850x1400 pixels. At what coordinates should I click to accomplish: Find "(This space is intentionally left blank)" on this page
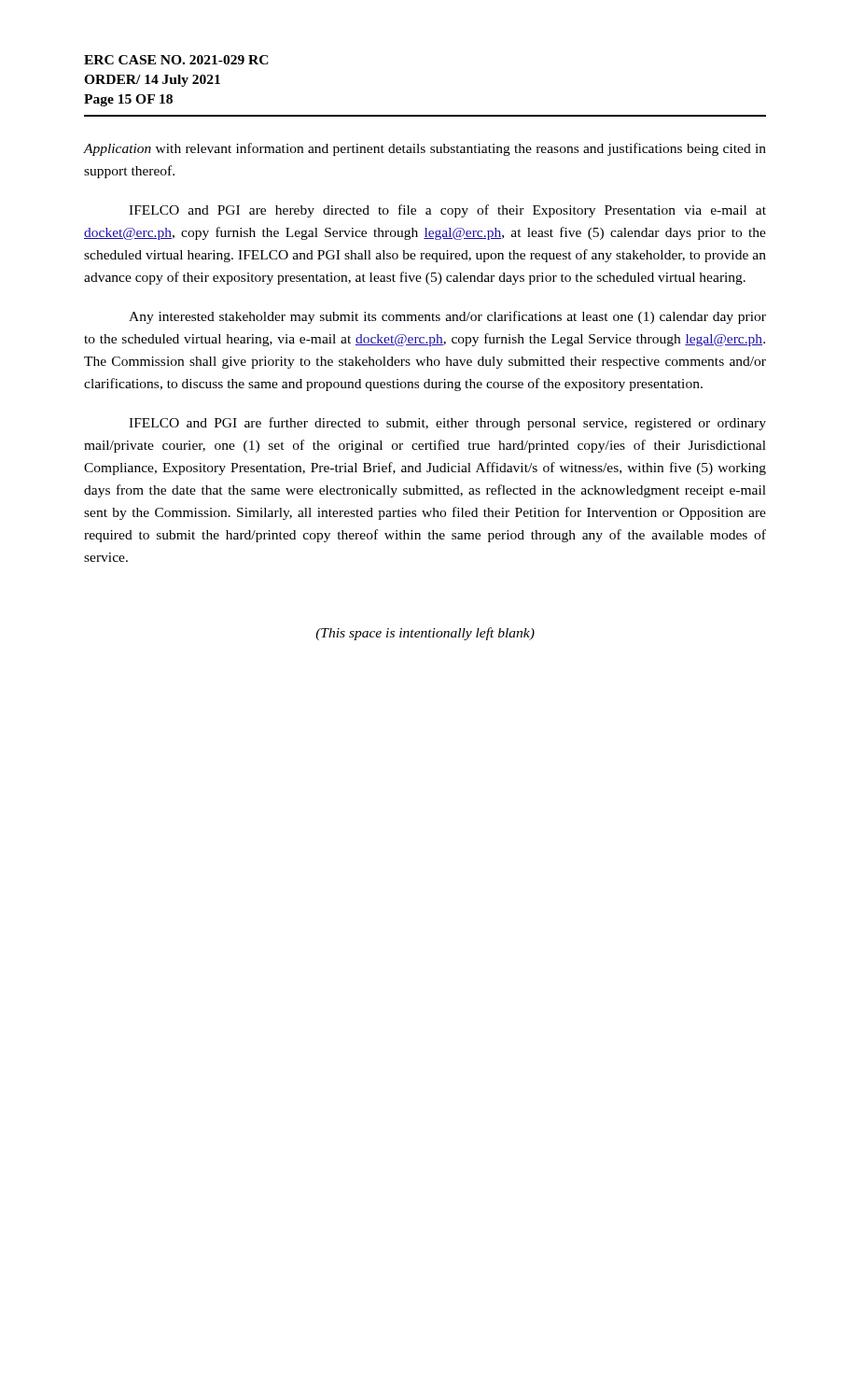coord(425,632)
